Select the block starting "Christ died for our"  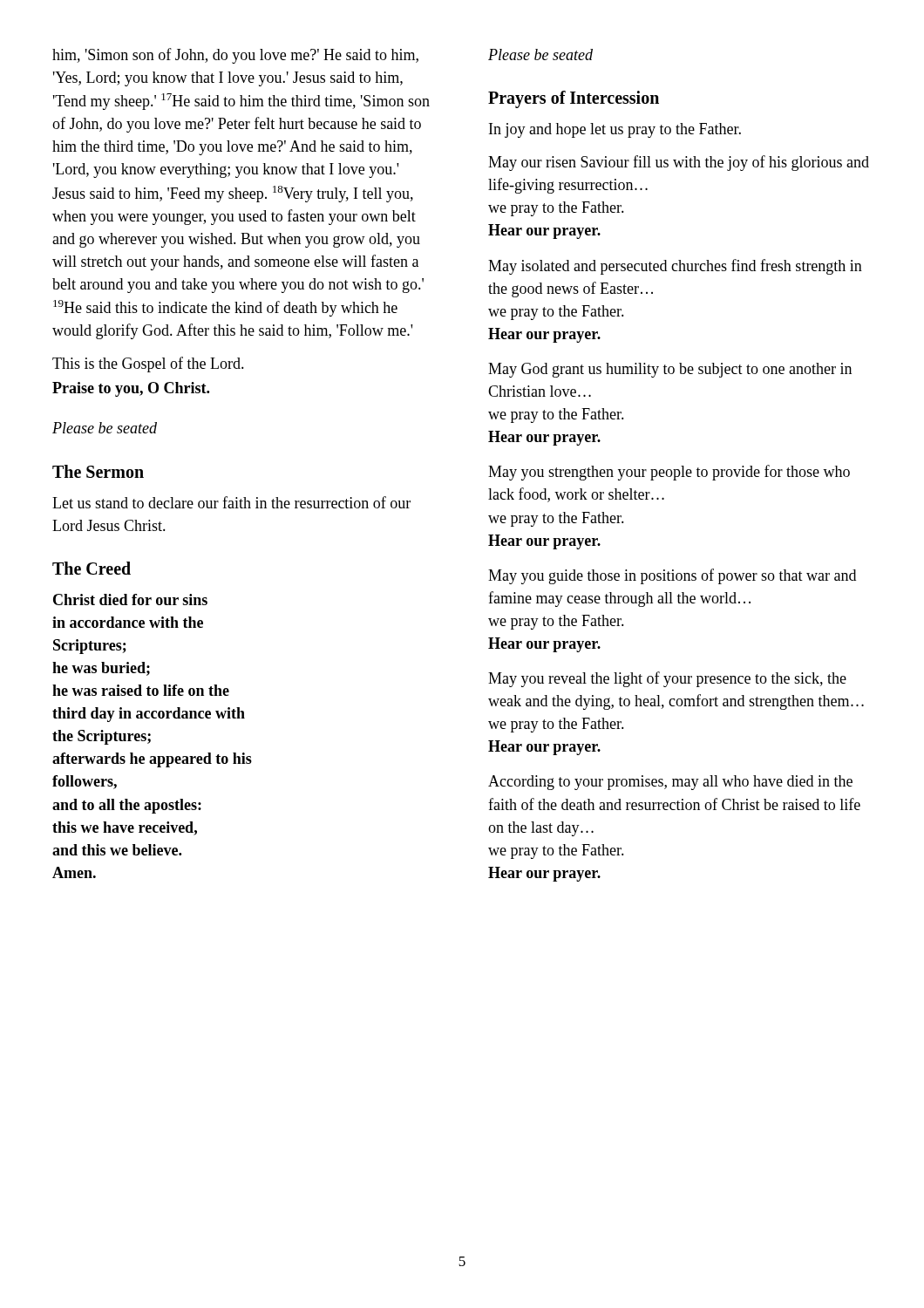[x=130, y=600]
